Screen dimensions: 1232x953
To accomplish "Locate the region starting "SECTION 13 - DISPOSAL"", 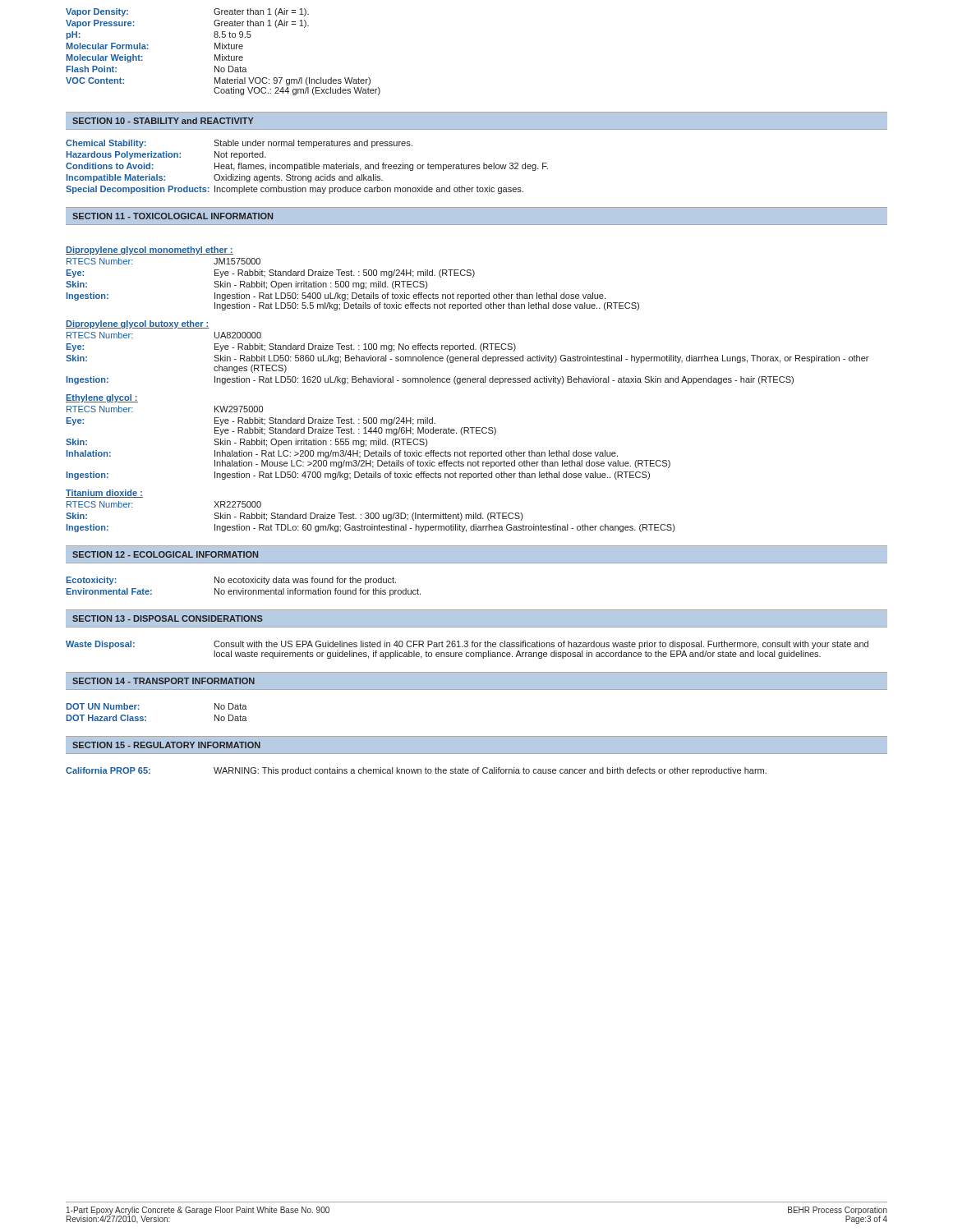I will (x=168, y=618).
